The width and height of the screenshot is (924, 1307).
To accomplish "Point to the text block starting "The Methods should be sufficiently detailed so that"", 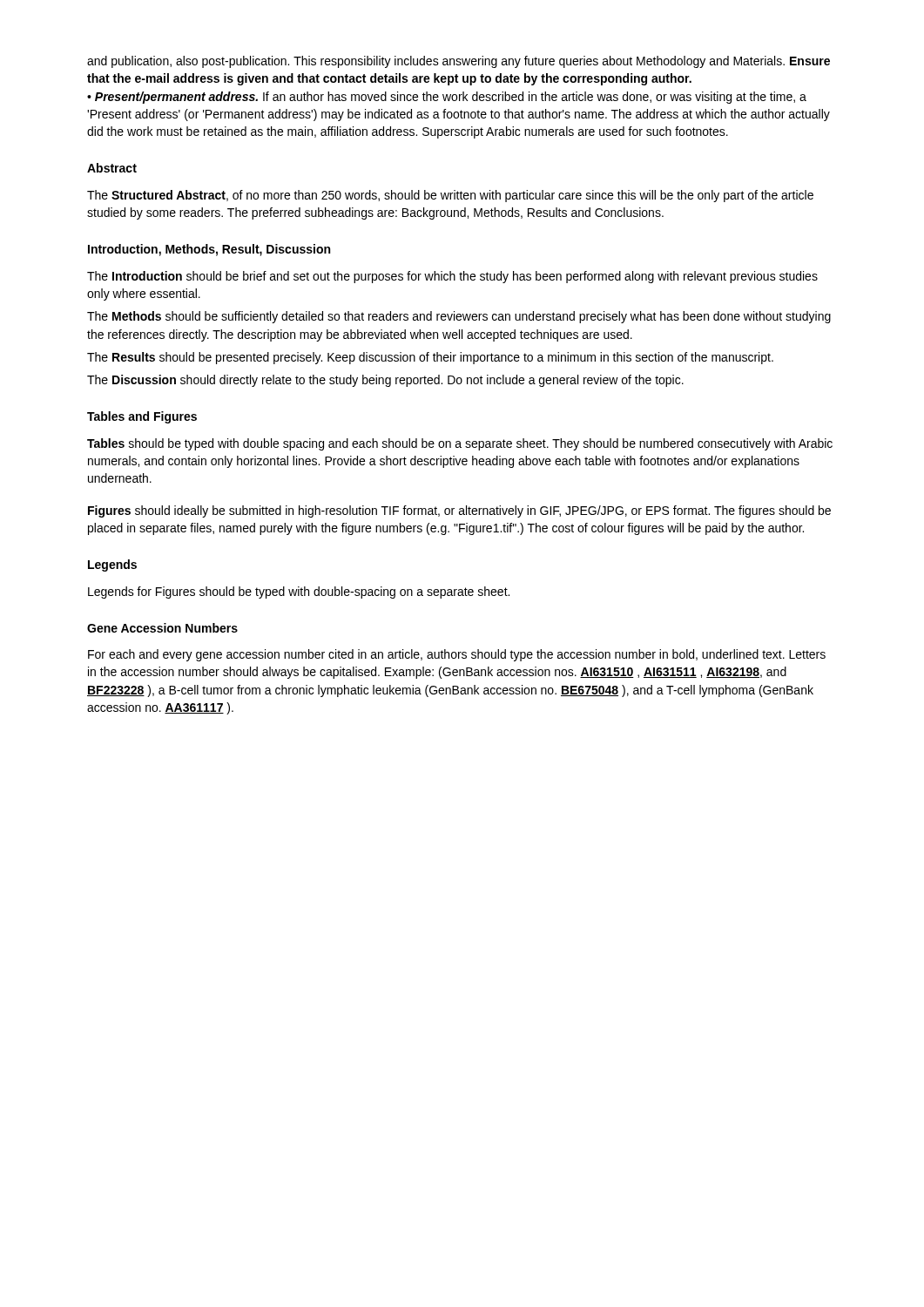I will point(459,325).
